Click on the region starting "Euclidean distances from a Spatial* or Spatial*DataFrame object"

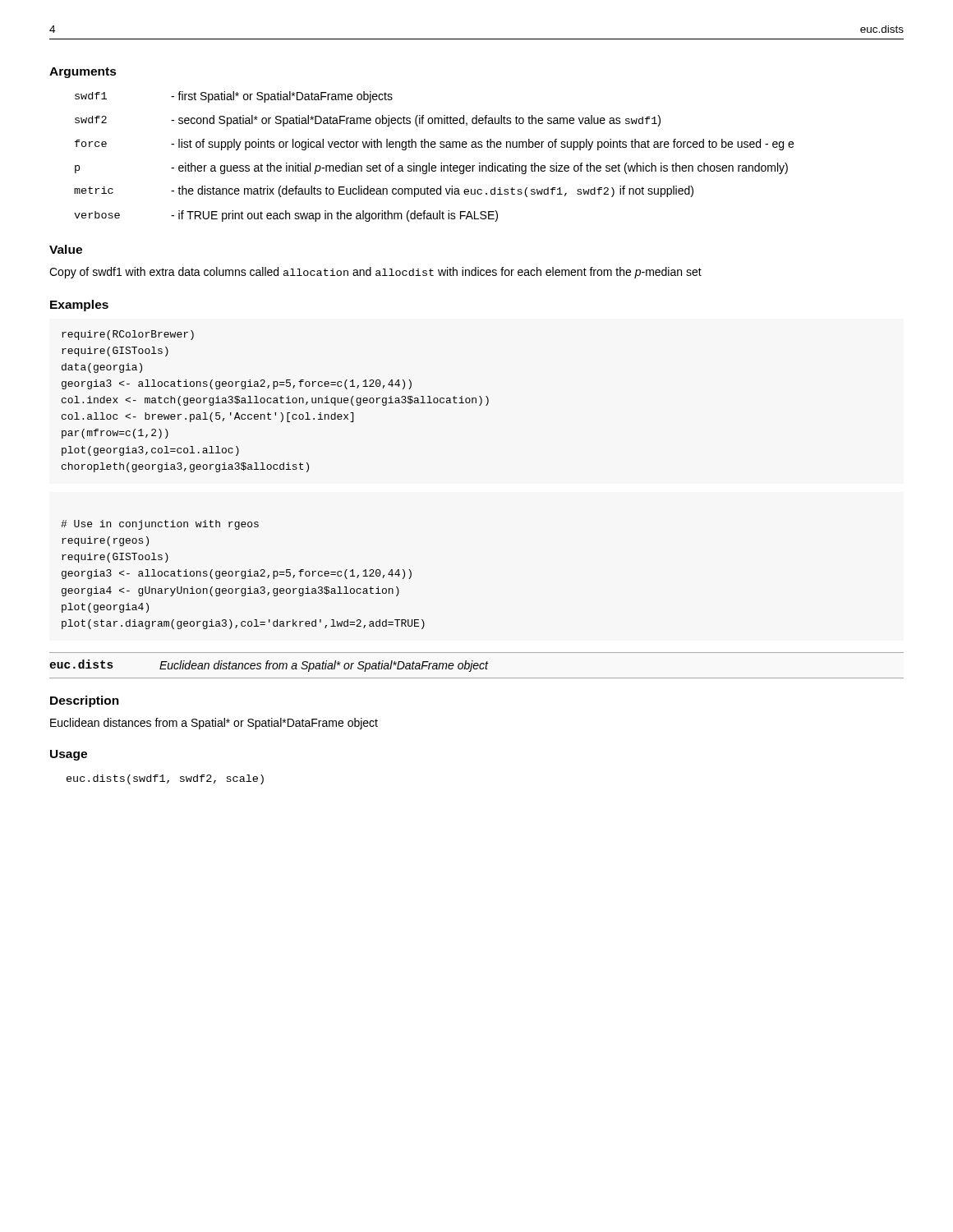[x=214, y=723]
